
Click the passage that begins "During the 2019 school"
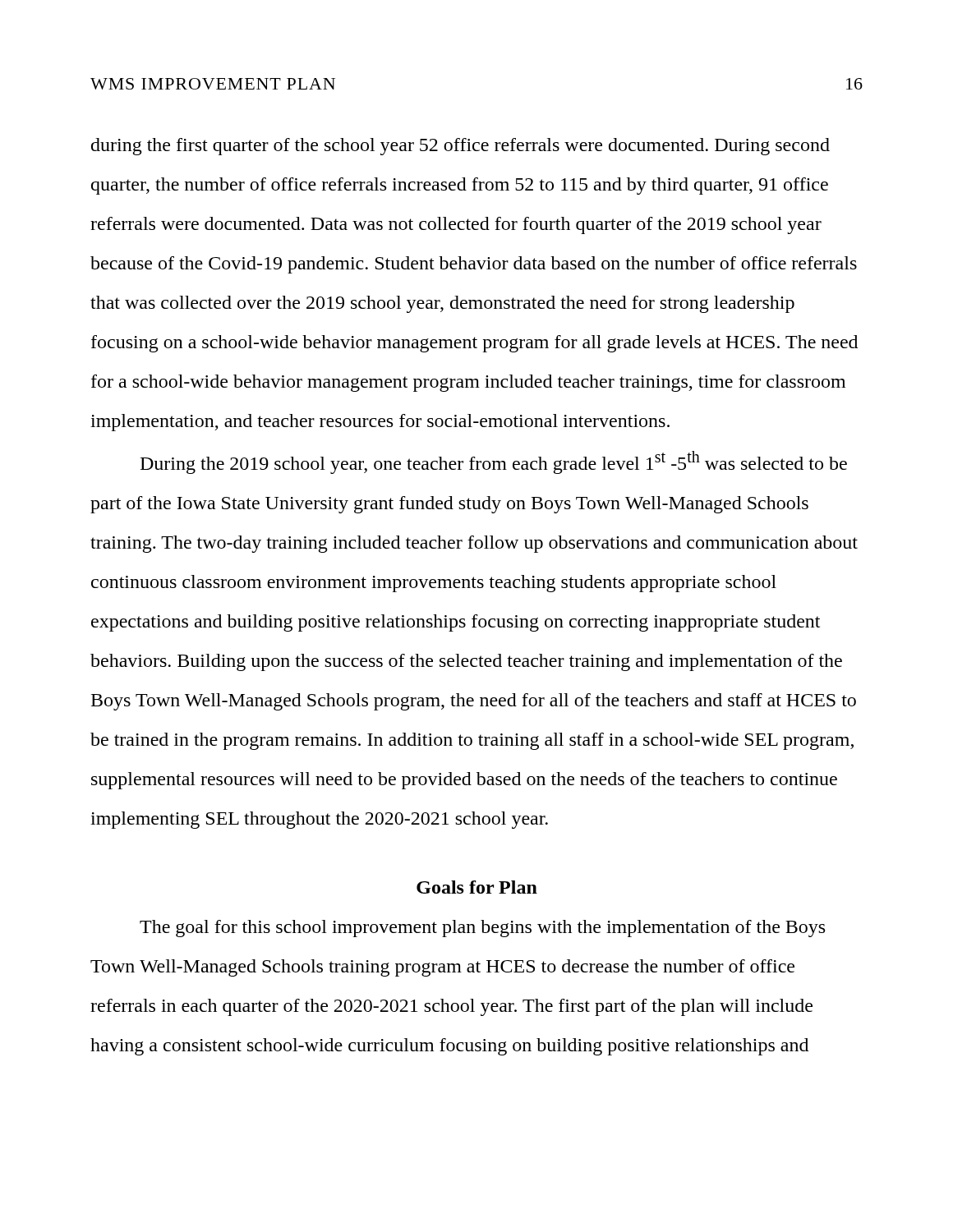click(x=494, y=462)
